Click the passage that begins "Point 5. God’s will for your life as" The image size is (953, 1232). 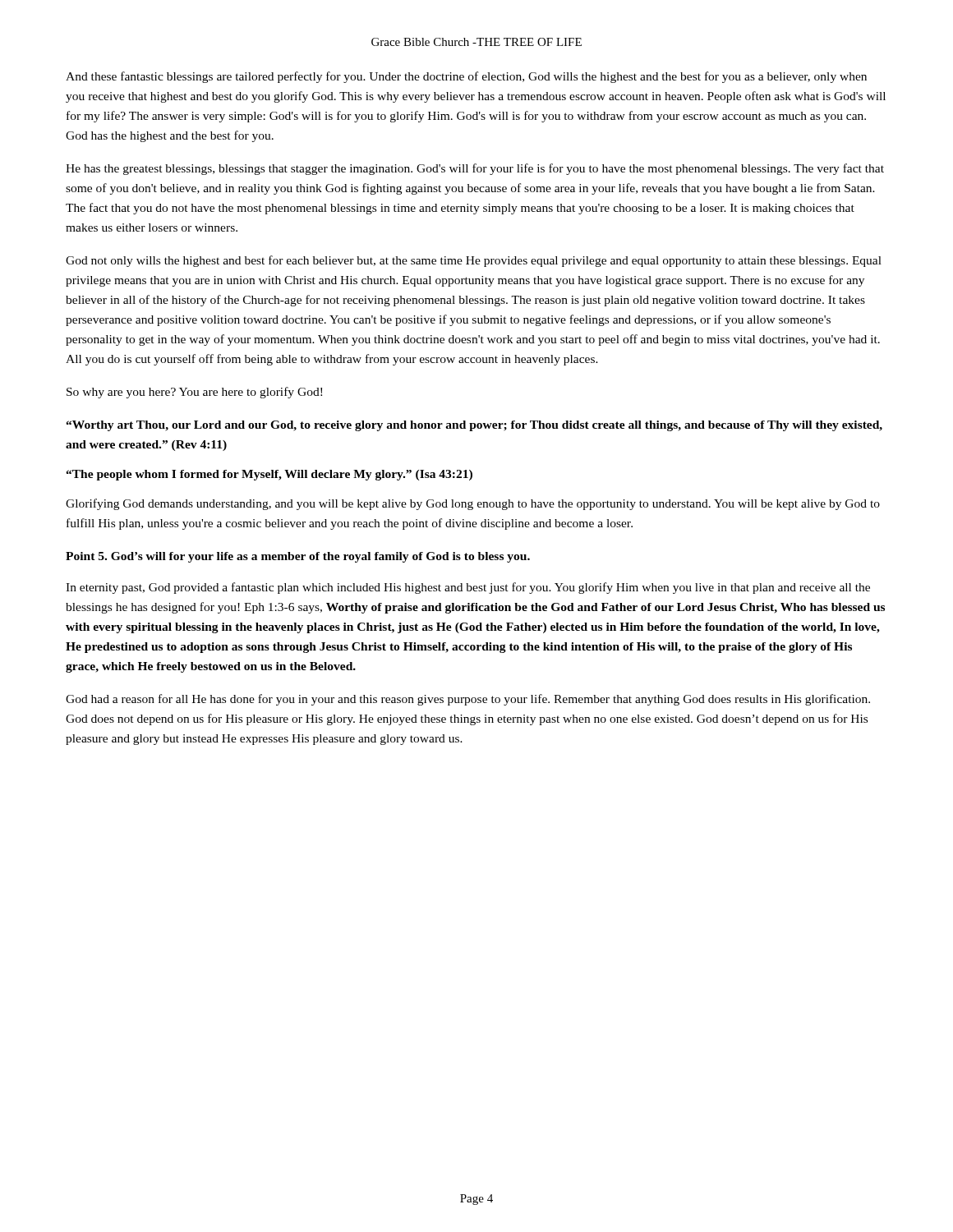(x=298, y=555)
